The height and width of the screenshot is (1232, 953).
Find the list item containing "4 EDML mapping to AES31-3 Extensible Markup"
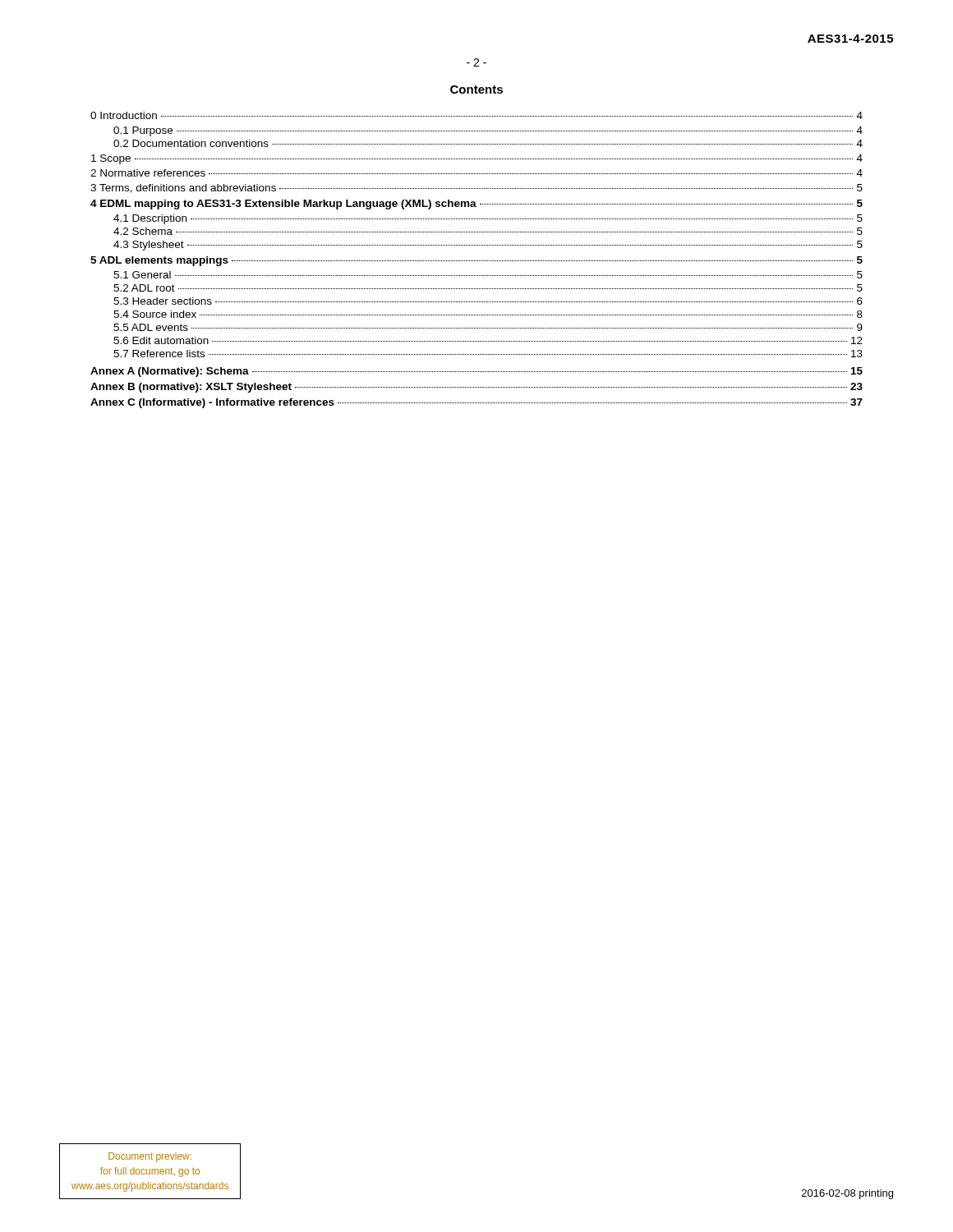[x=476, y=203]
